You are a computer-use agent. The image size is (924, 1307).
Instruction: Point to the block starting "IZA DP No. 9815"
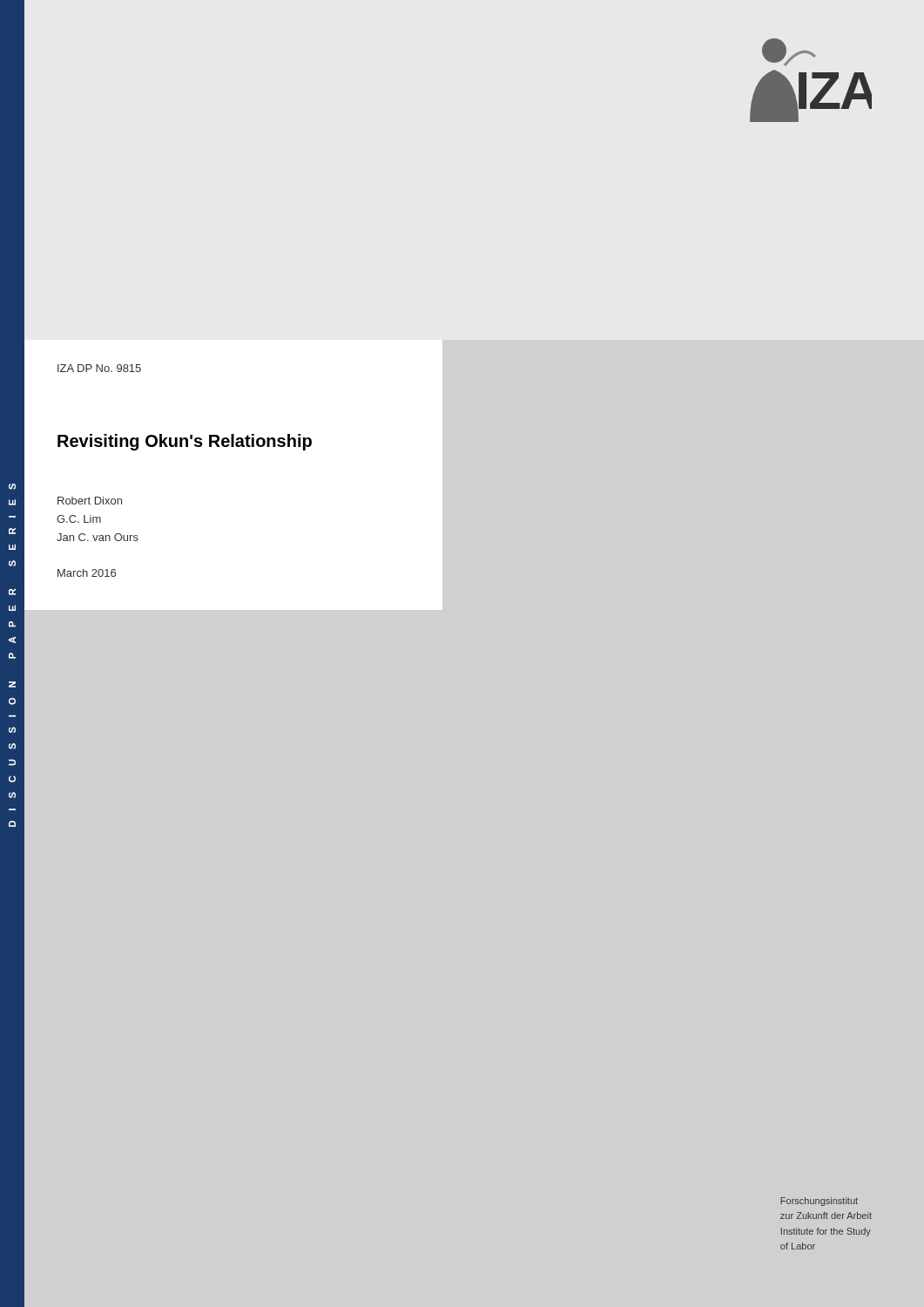tap(99, 368)
